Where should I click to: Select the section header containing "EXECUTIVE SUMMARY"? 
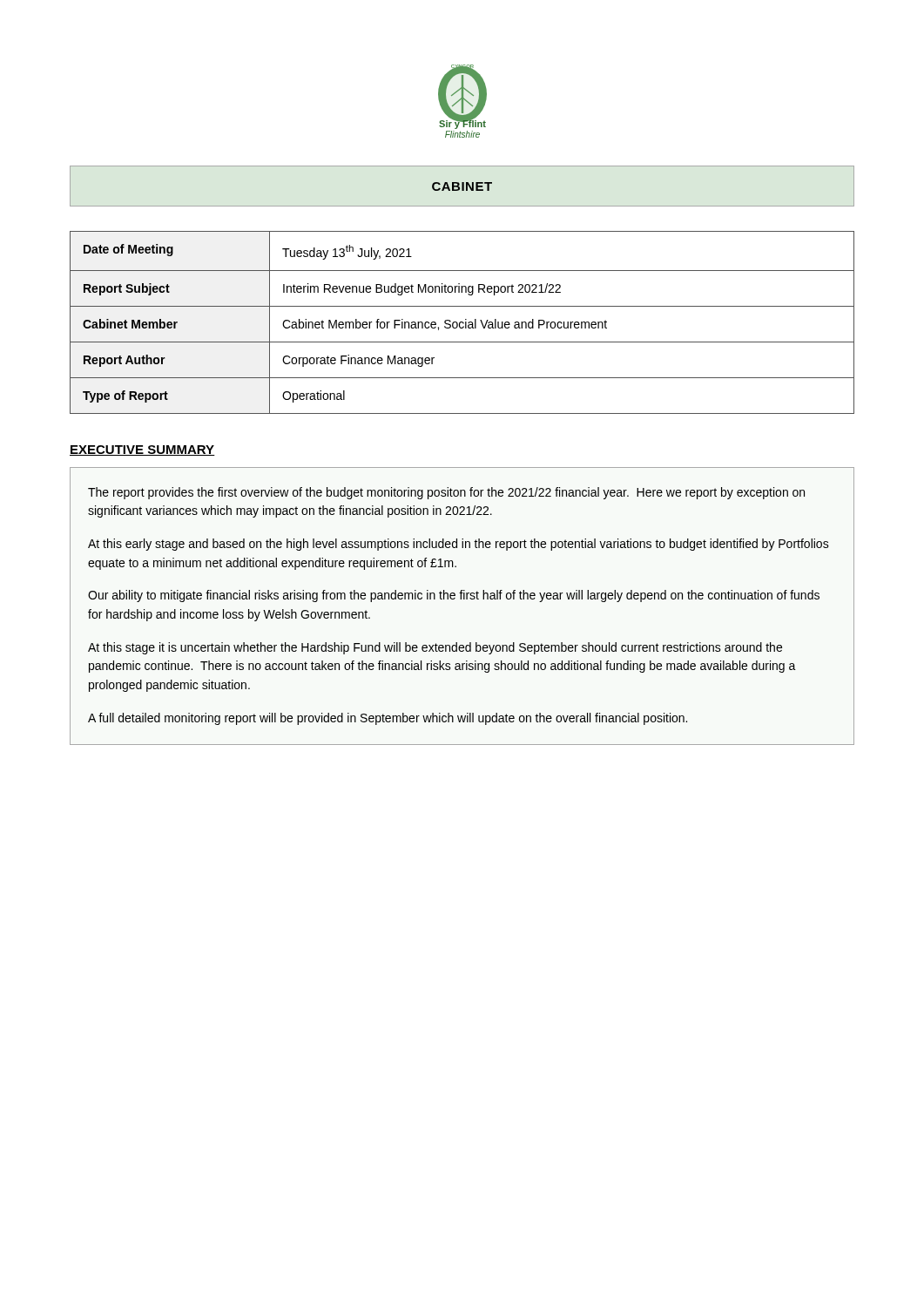coord(142,449)
